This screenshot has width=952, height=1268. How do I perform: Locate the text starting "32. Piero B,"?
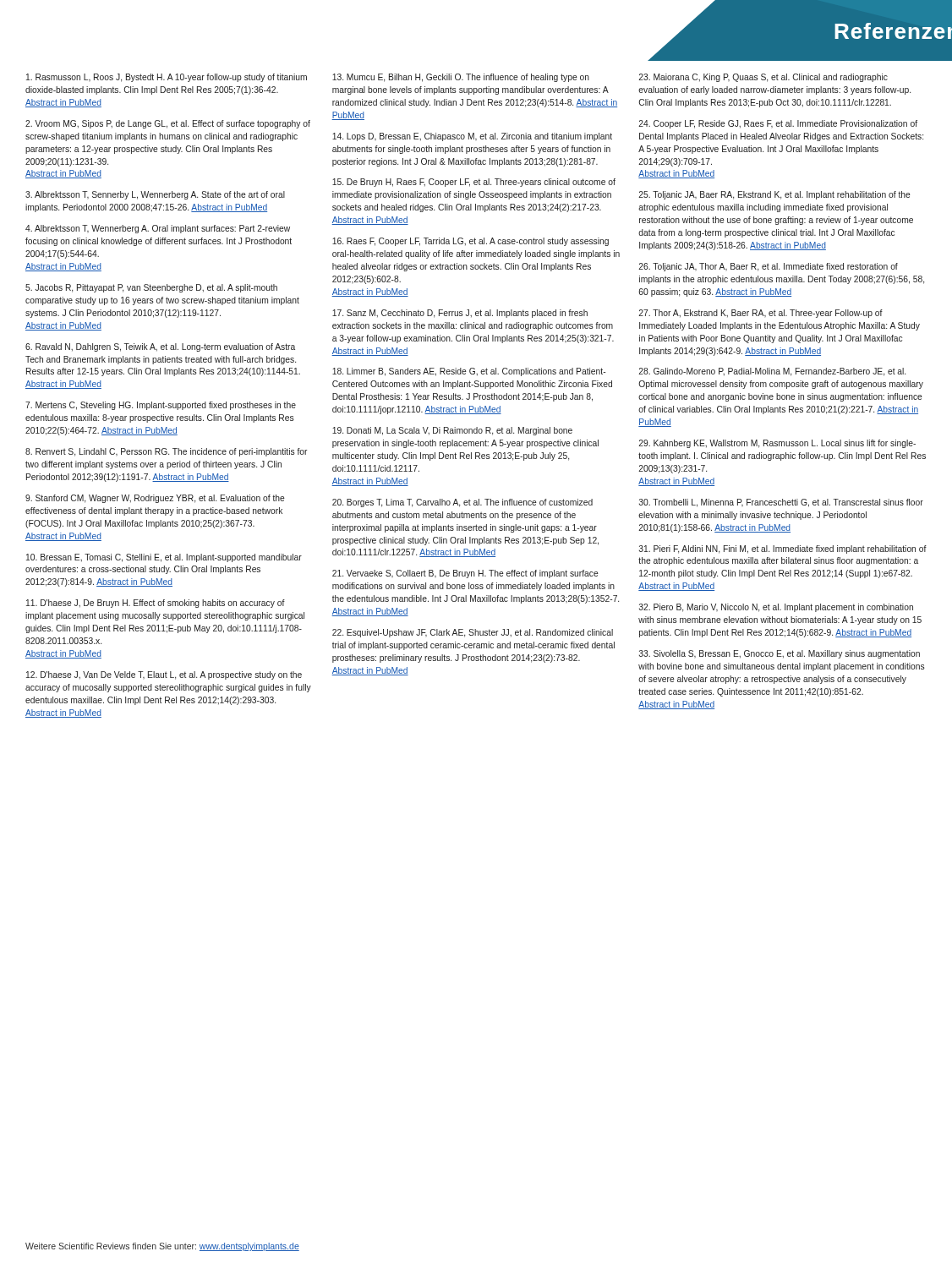(x=780, y=620)
